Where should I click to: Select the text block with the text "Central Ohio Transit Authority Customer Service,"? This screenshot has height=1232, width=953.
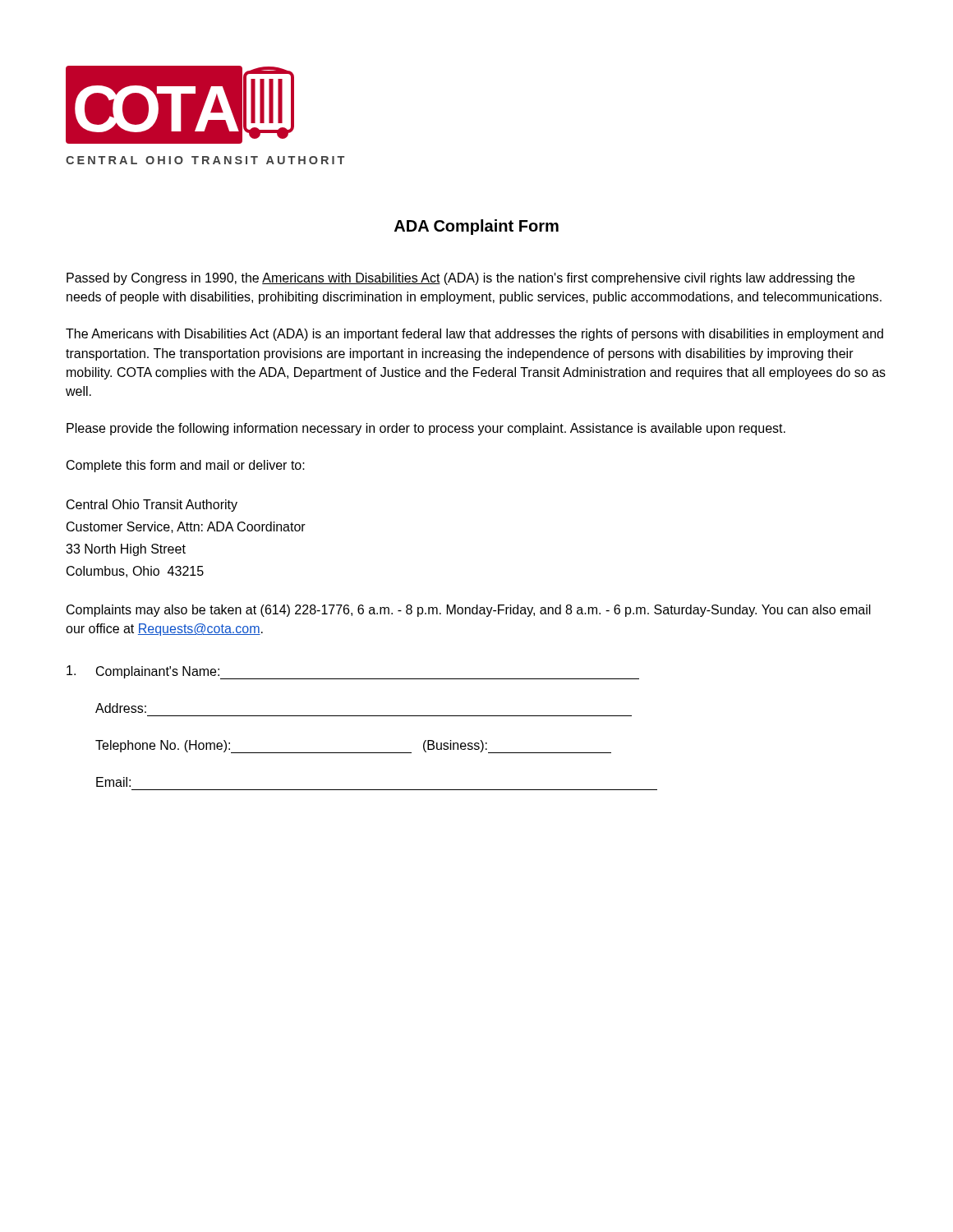[x=186, y=538]
